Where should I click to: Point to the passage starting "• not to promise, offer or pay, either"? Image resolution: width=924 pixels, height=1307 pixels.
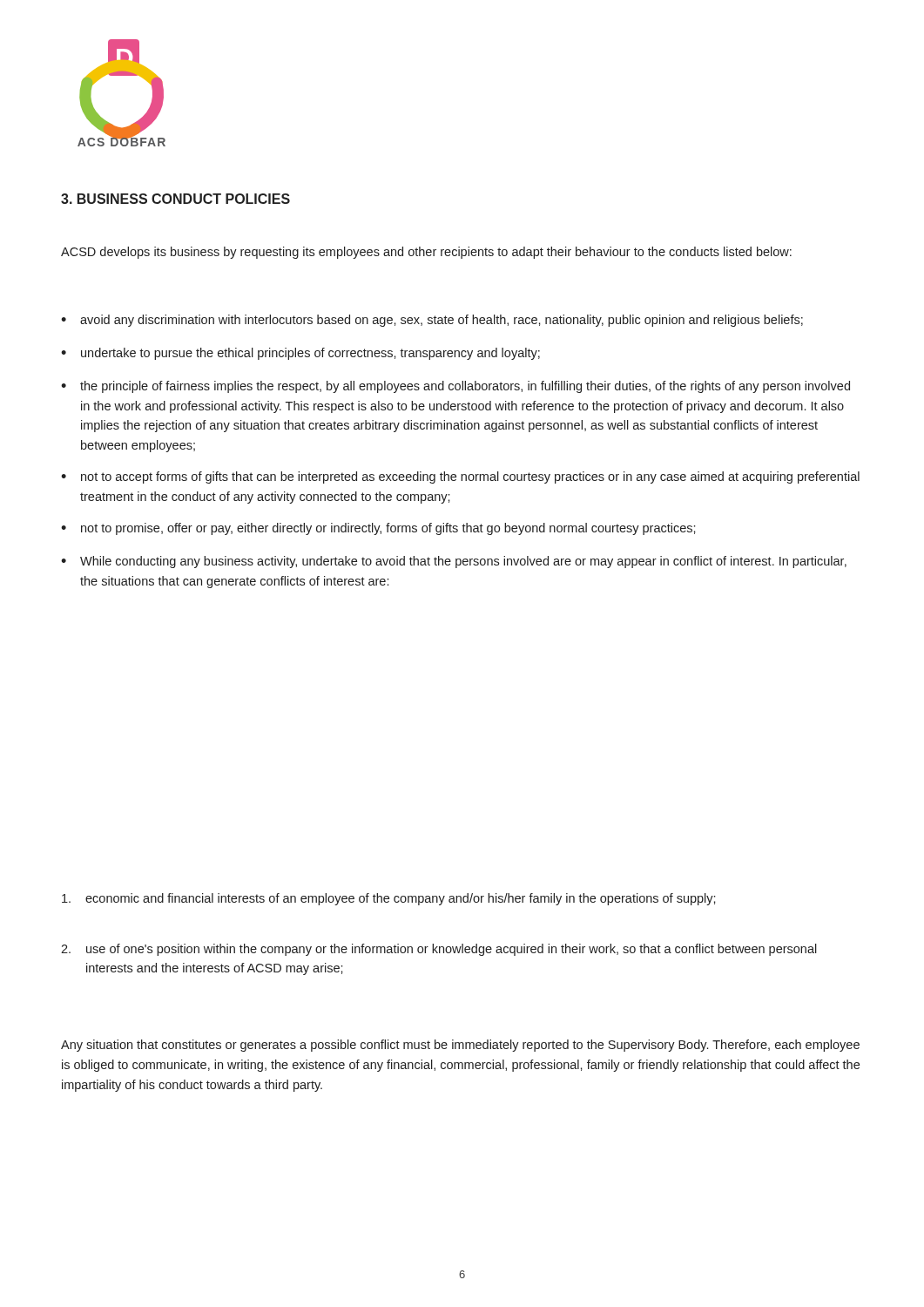pos(462,529)
